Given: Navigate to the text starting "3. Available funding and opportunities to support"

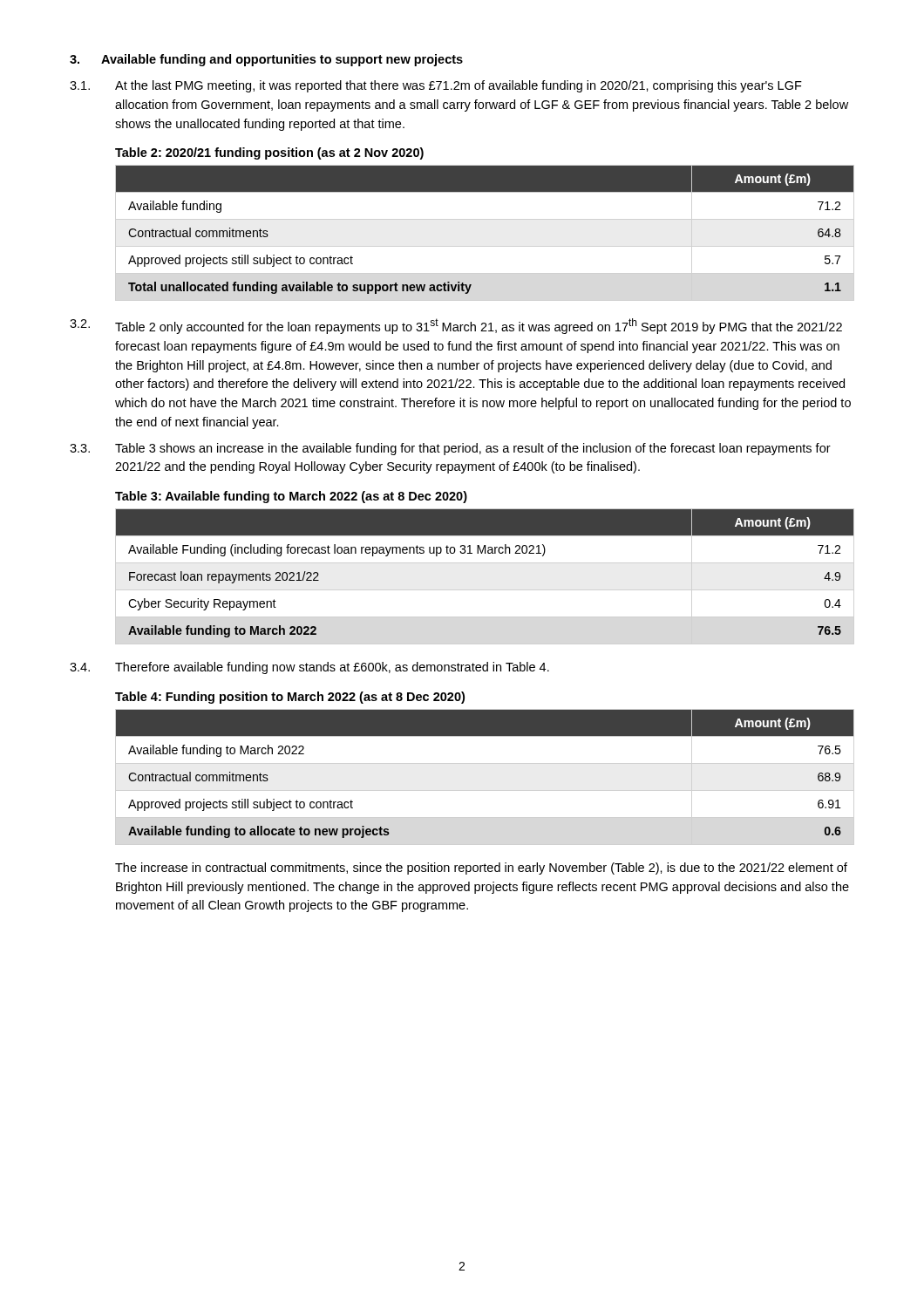Looking at the screenshot, I should [x=266, y=59].
